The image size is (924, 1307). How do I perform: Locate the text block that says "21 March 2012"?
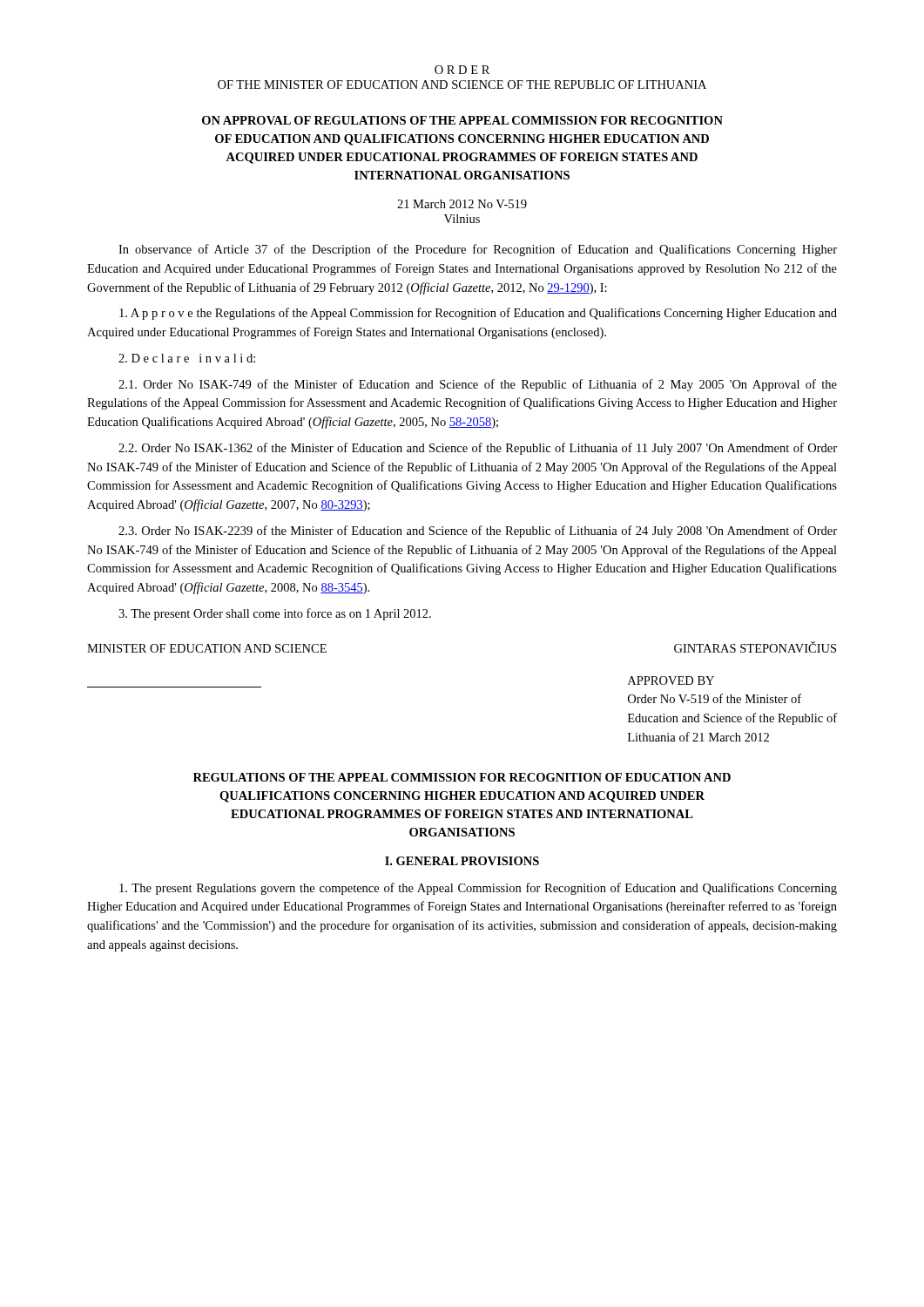[x=462, y=212]
